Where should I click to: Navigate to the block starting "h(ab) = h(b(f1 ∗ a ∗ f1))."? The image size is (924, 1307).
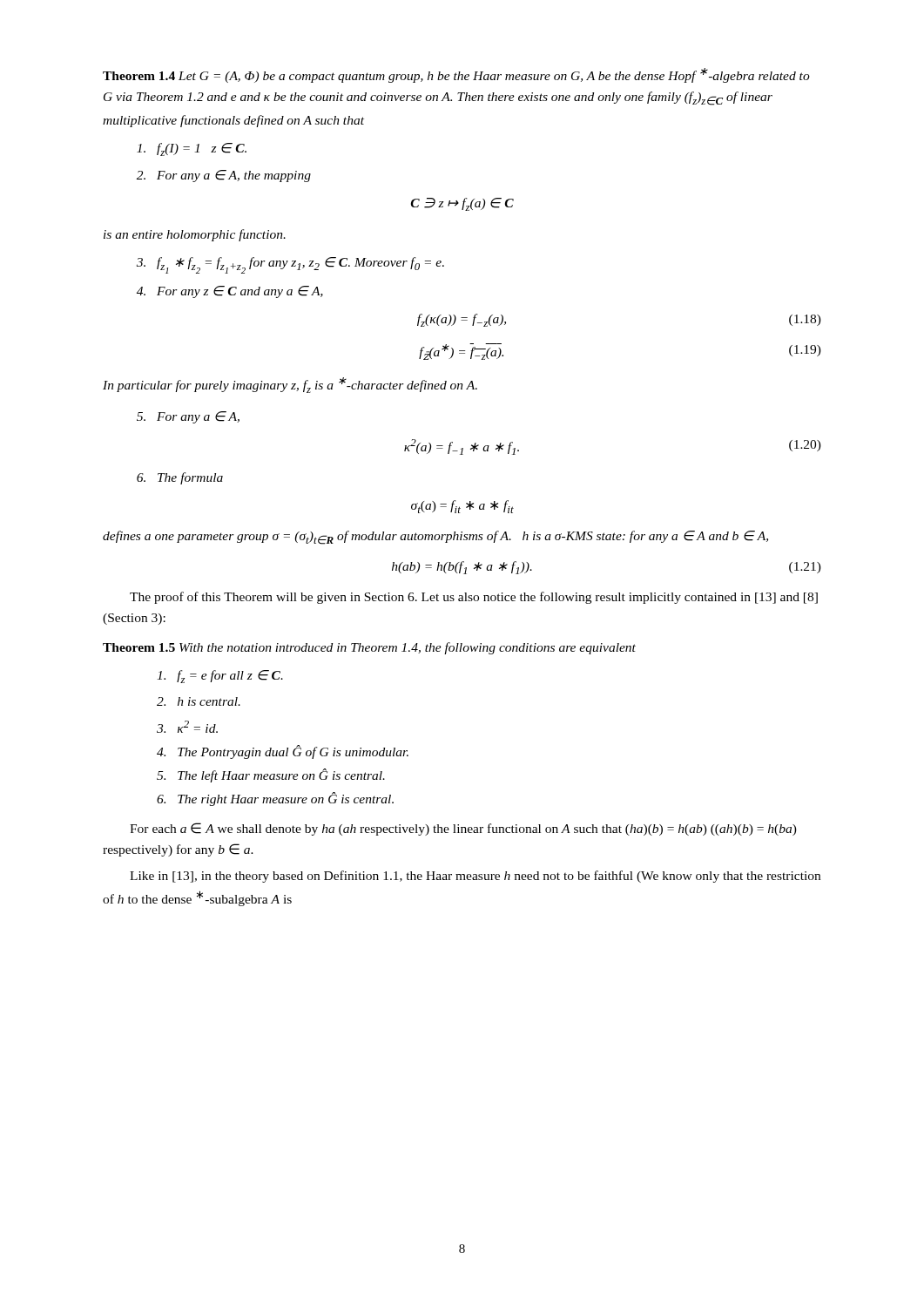pyautogui.click(x=462, y=568)
